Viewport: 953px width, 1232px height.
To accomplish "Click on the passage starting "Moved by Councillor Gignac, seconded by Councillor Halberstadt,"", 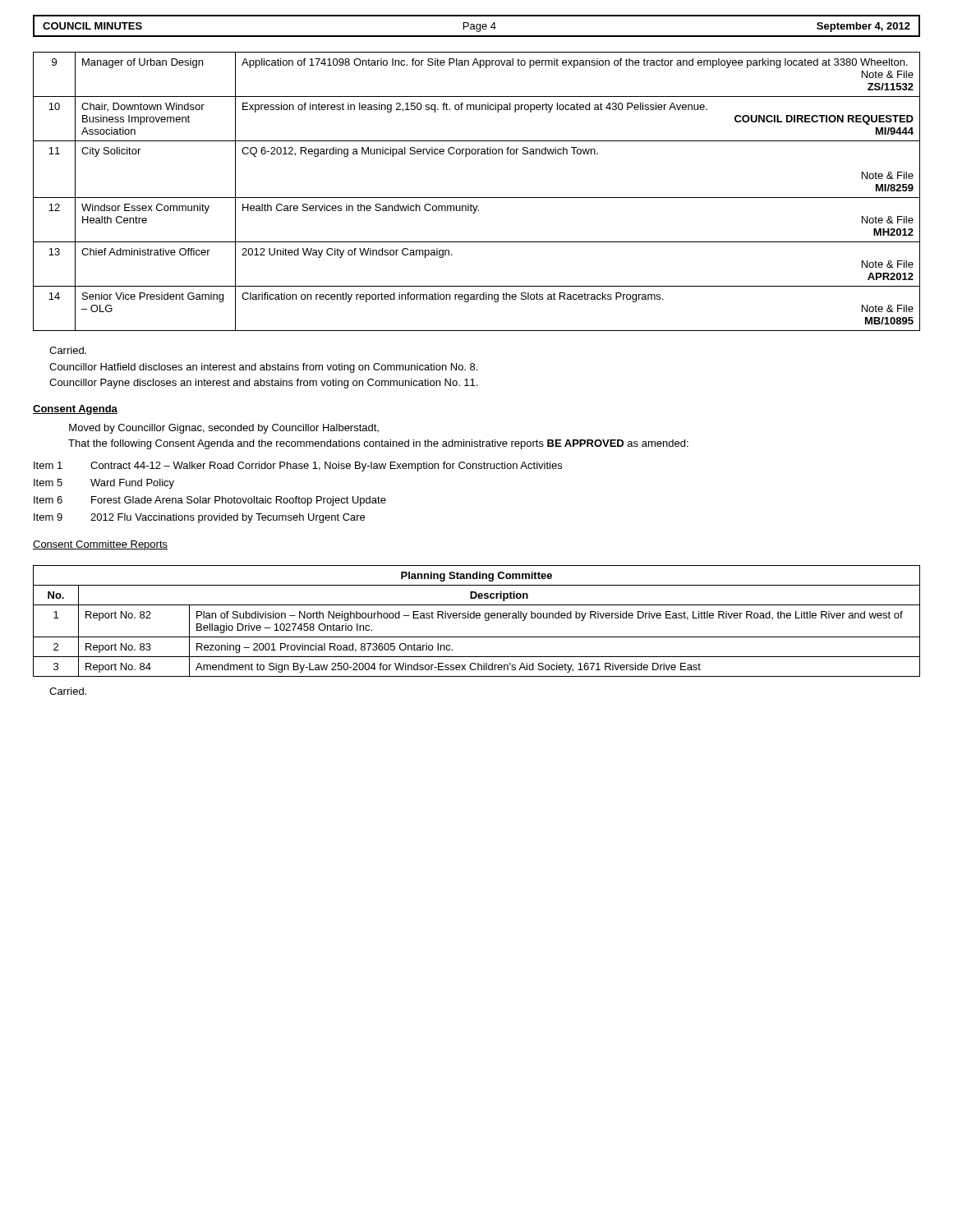I will click(361, 435).
